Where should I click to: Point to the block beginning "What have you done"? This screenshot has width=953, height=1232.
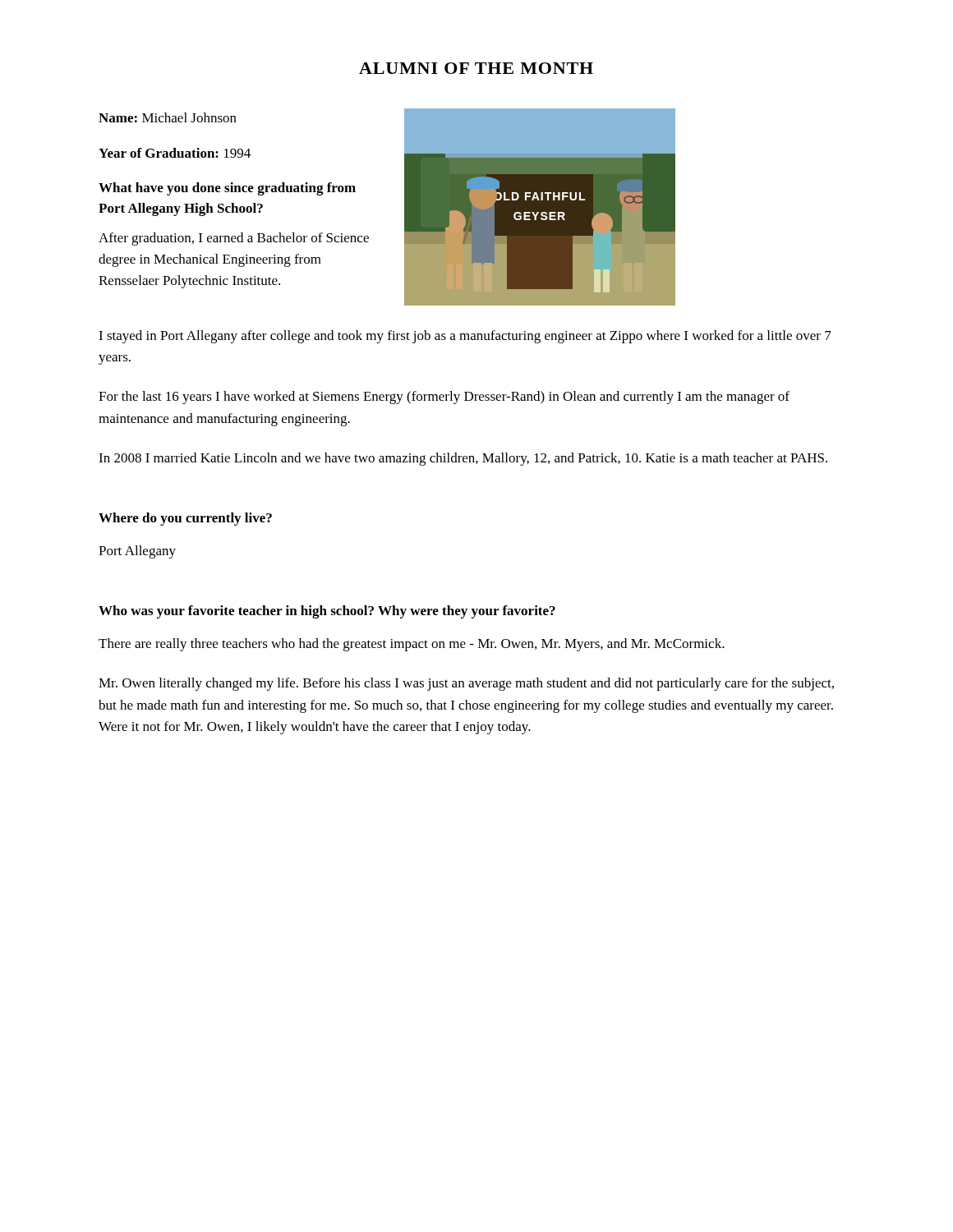click(227, 198)
